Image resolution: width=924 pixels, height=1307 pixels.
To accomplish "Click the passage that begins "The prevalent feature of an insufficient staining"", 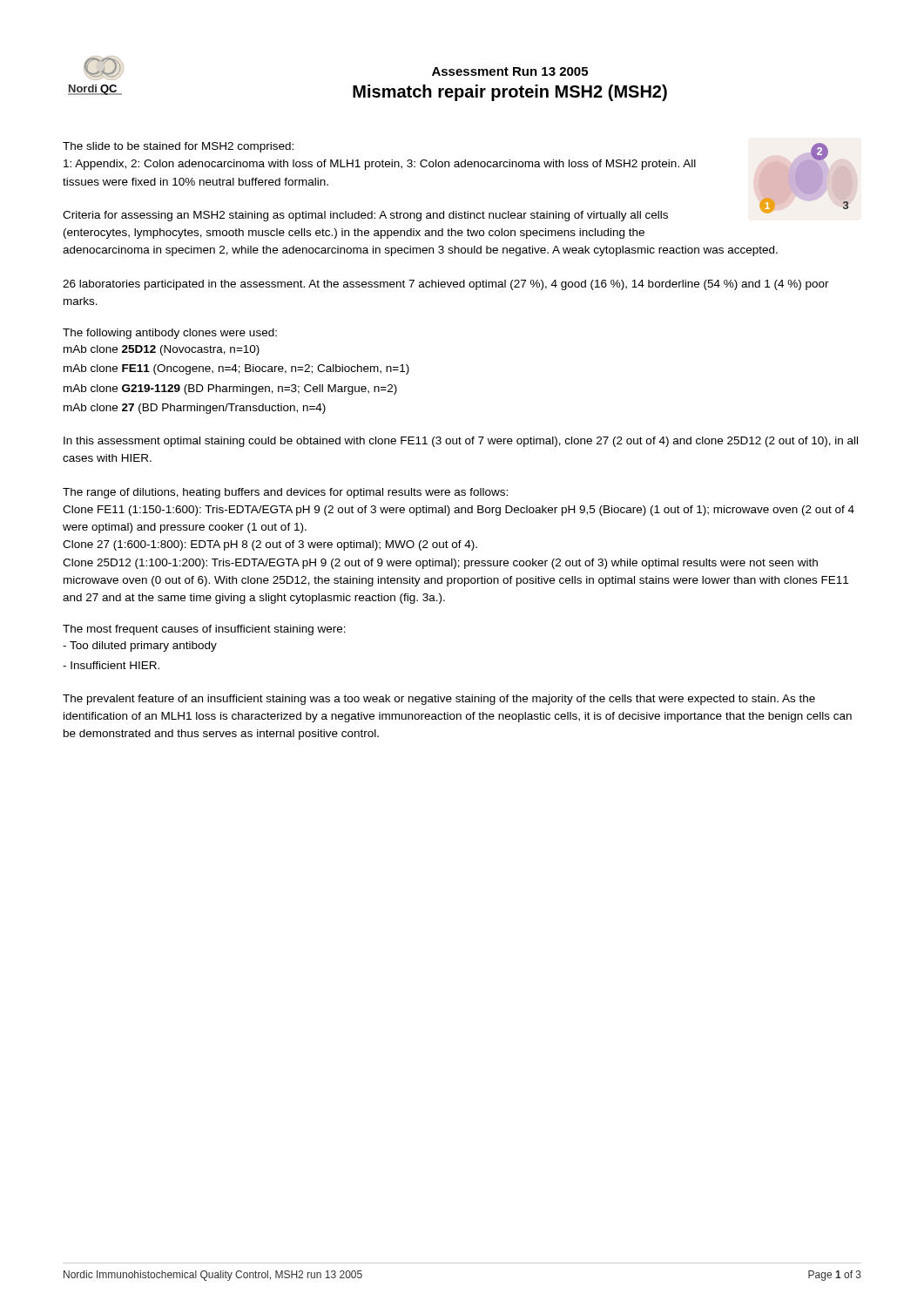I will pos(457,716).
